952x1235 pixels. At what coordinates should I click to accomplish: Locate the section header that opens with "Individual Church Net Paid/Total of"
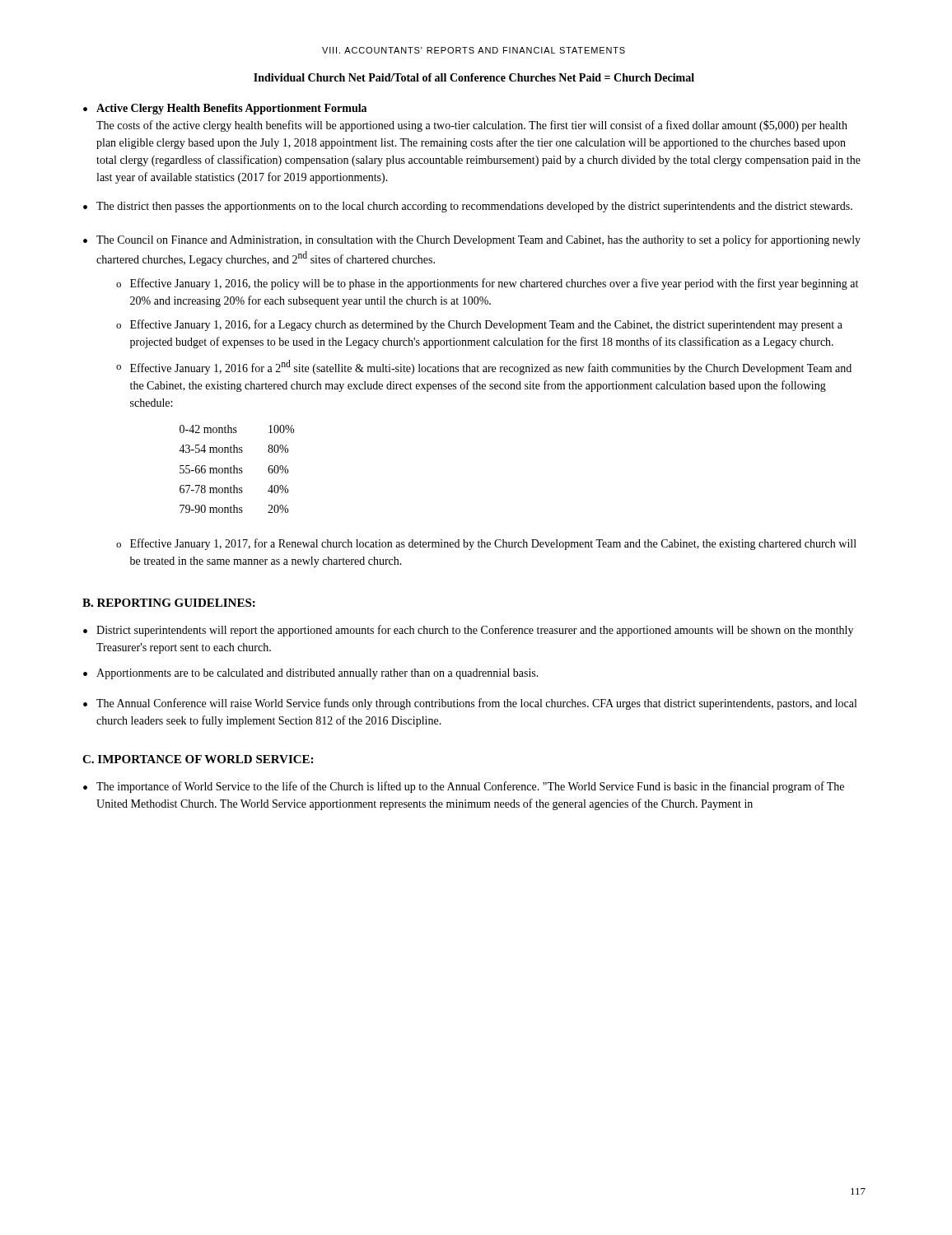pyautogui.click(x=474, y=78)
